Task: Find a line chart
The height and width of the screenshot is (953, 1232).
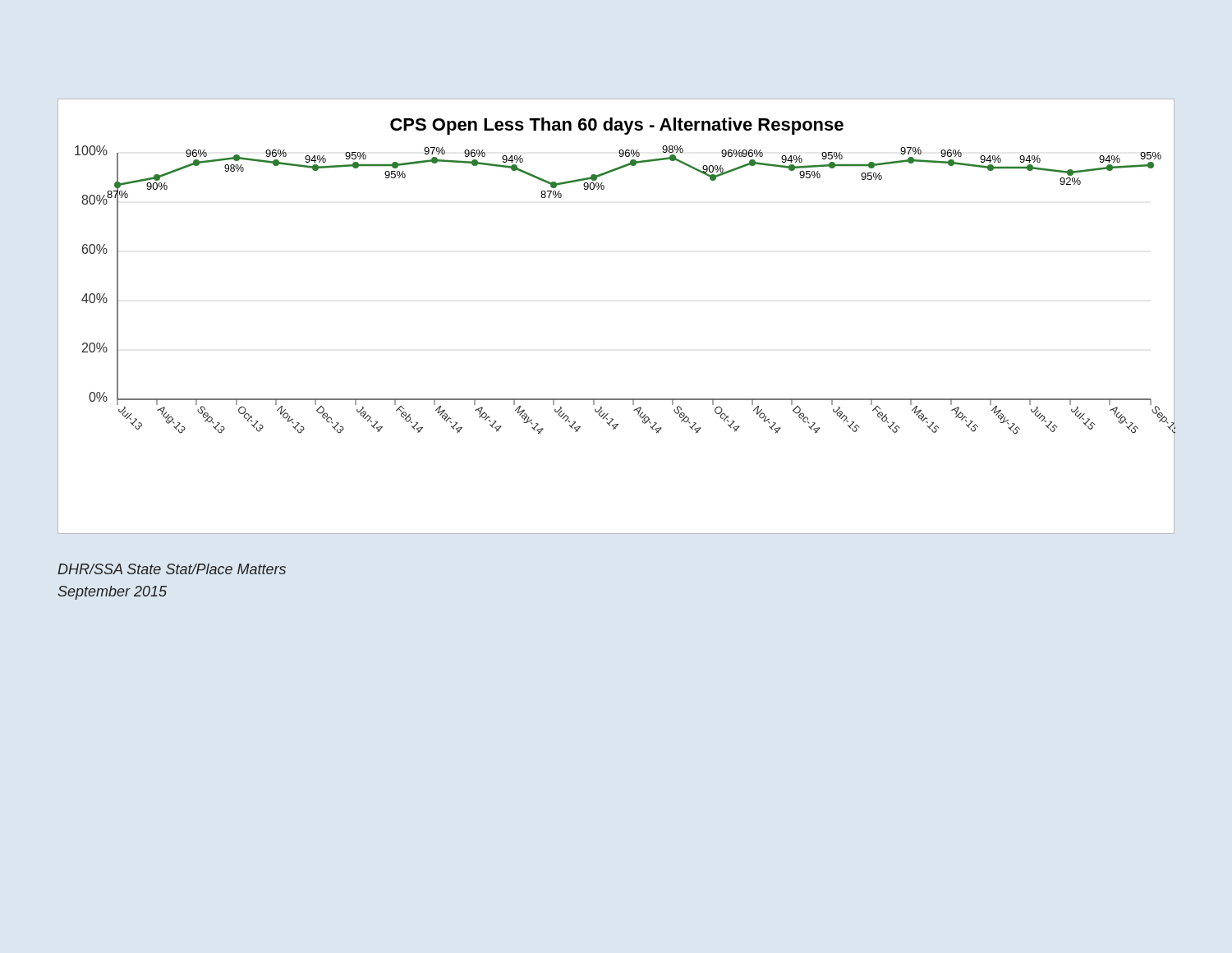Action: tap(616, 316)
